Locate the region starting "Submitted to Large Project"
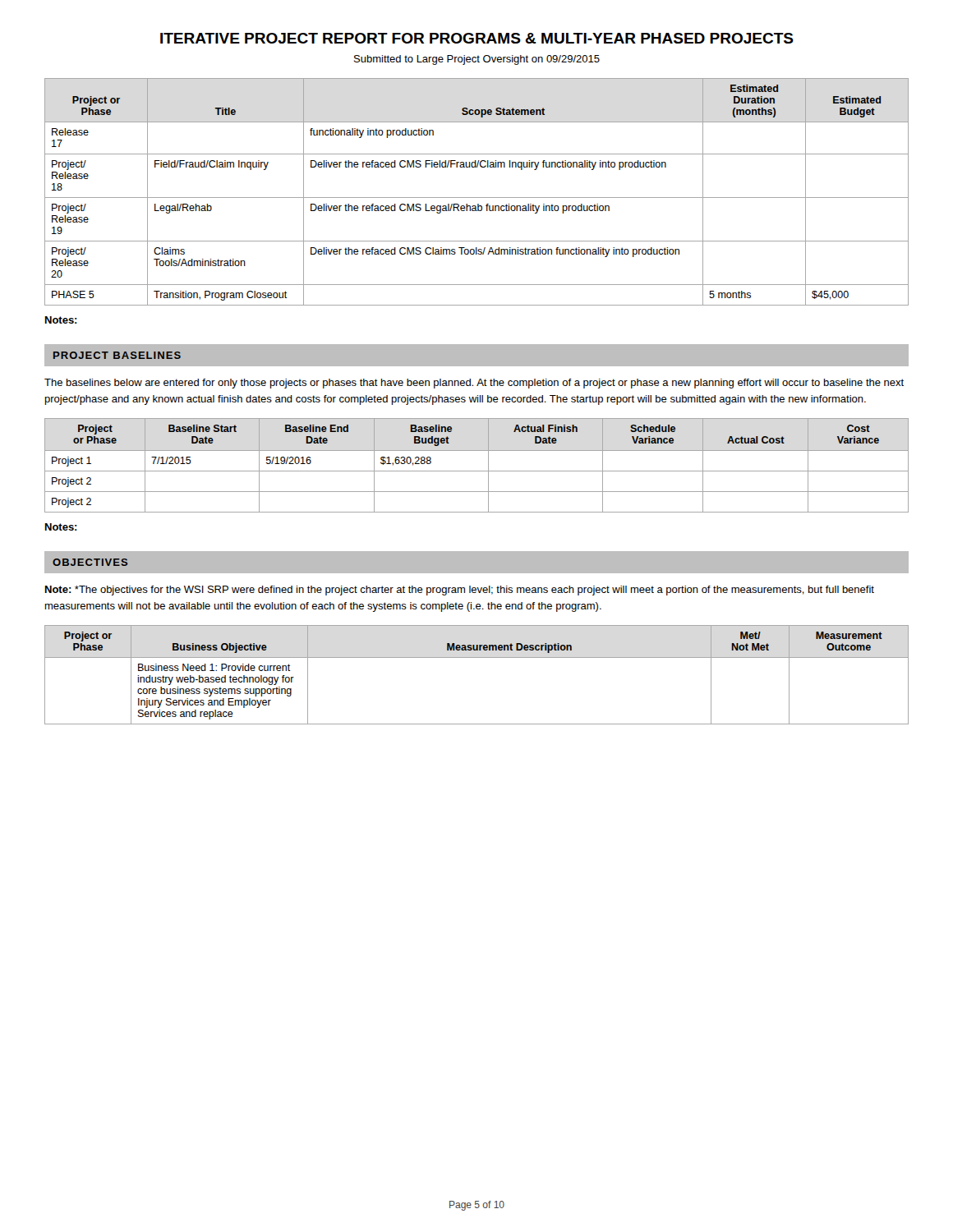953x1232 pixels. [x=476, y=59]
